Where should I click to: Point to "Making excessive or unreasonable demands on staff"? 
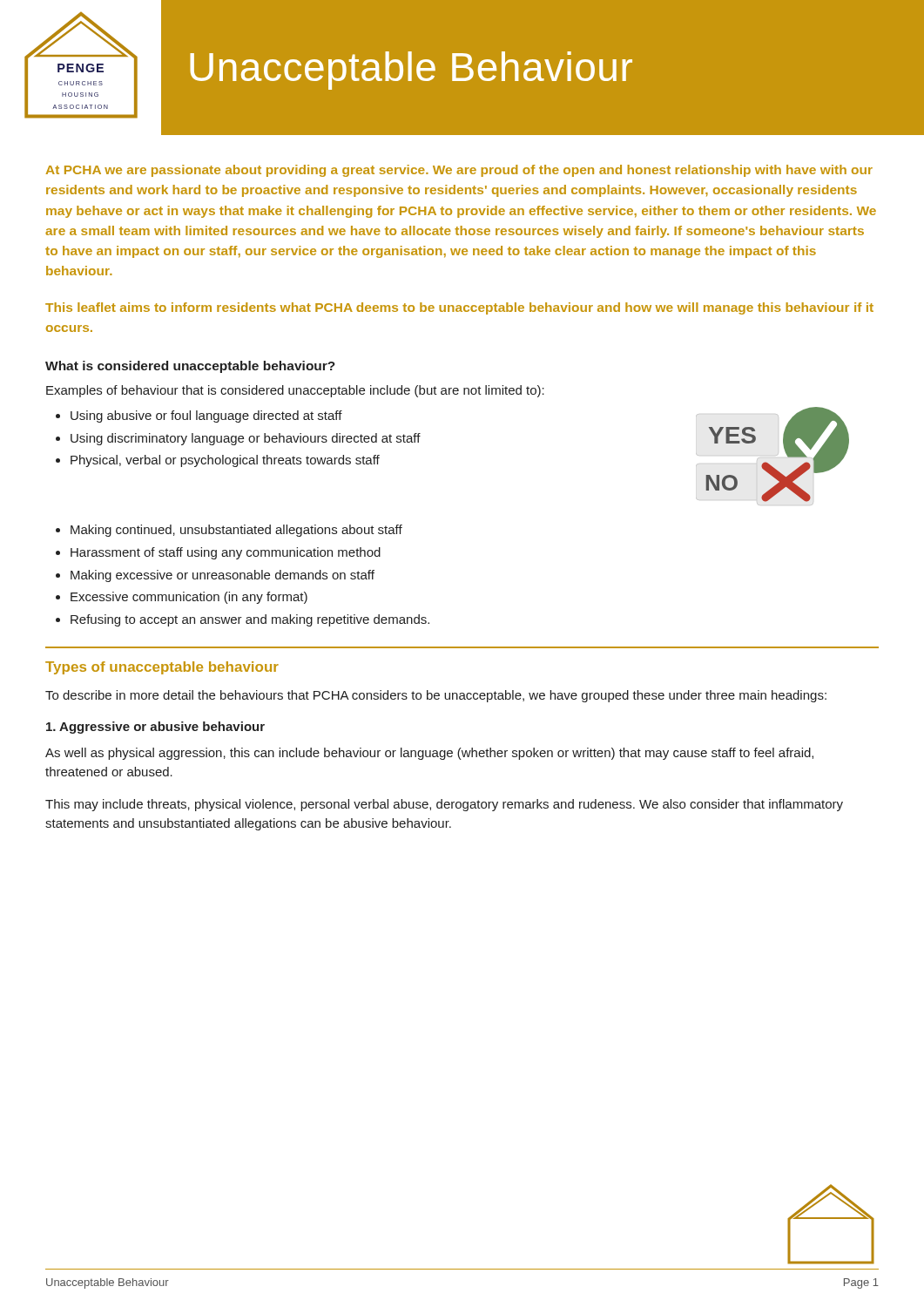[222, 574]
